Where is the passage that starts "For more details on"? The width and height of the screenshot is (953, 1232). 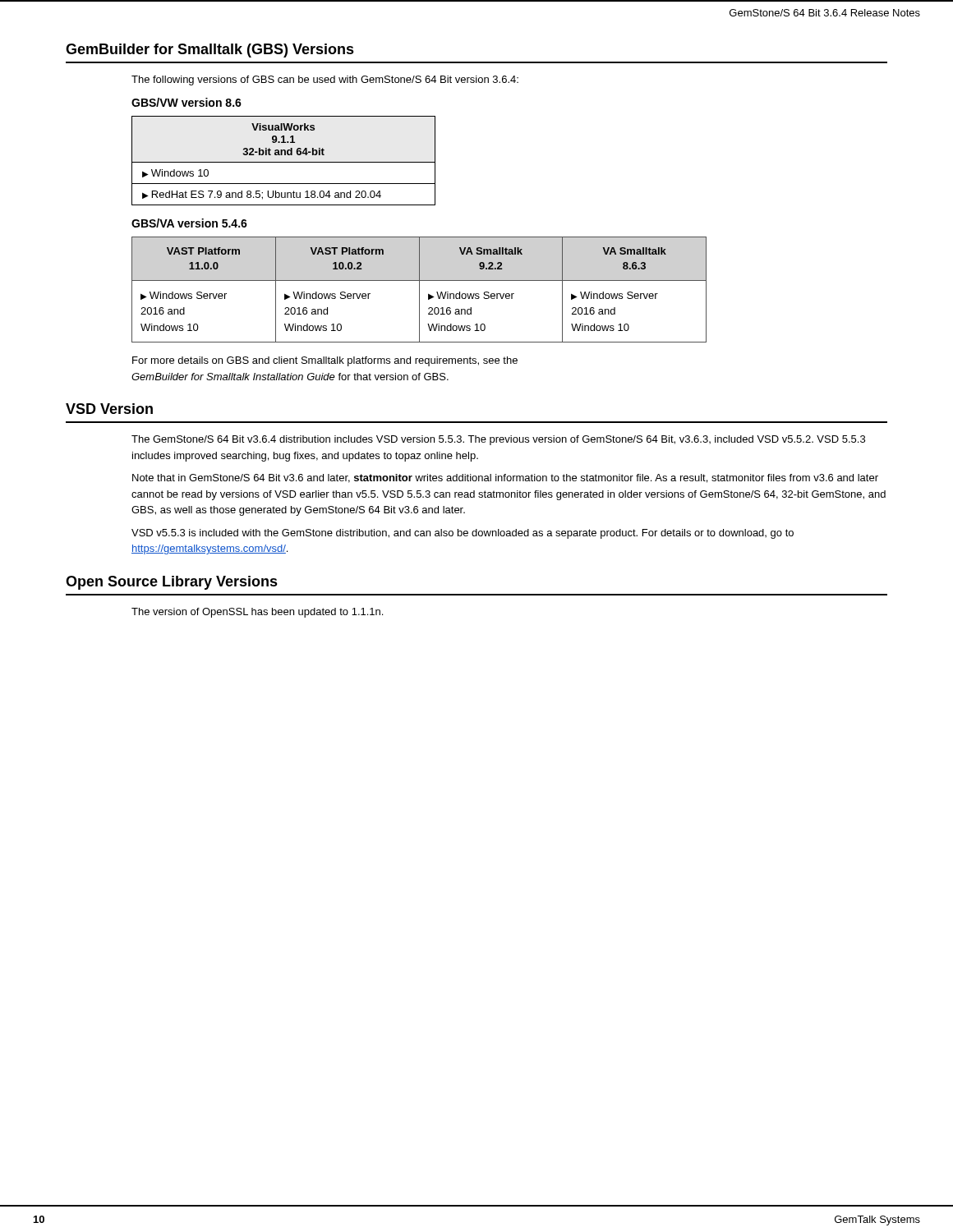tap(325, 368)
